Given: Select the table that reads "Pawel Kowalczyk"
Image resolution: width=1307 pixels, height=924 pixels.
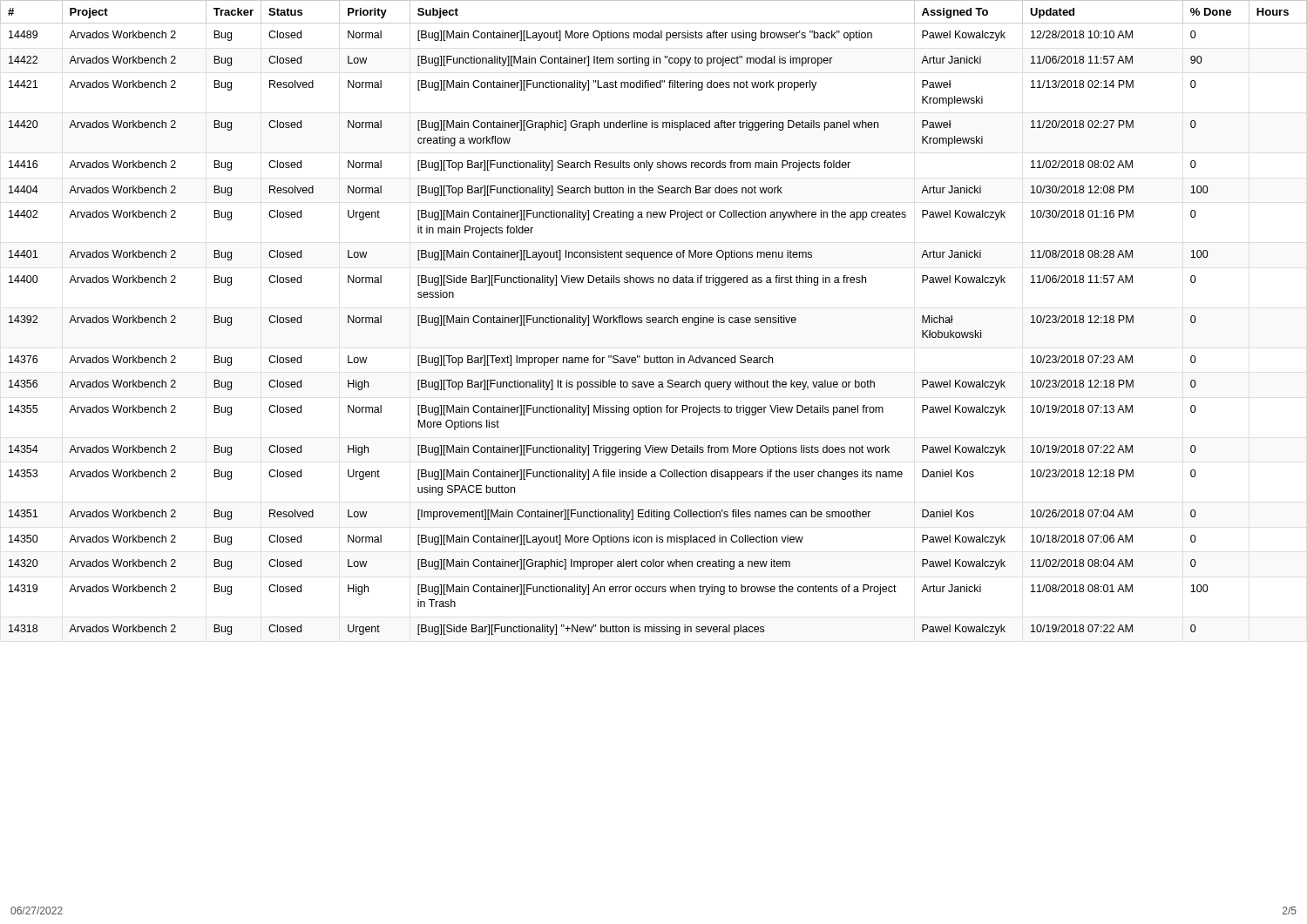Looking at the screenshot, I should pos(654,321).
